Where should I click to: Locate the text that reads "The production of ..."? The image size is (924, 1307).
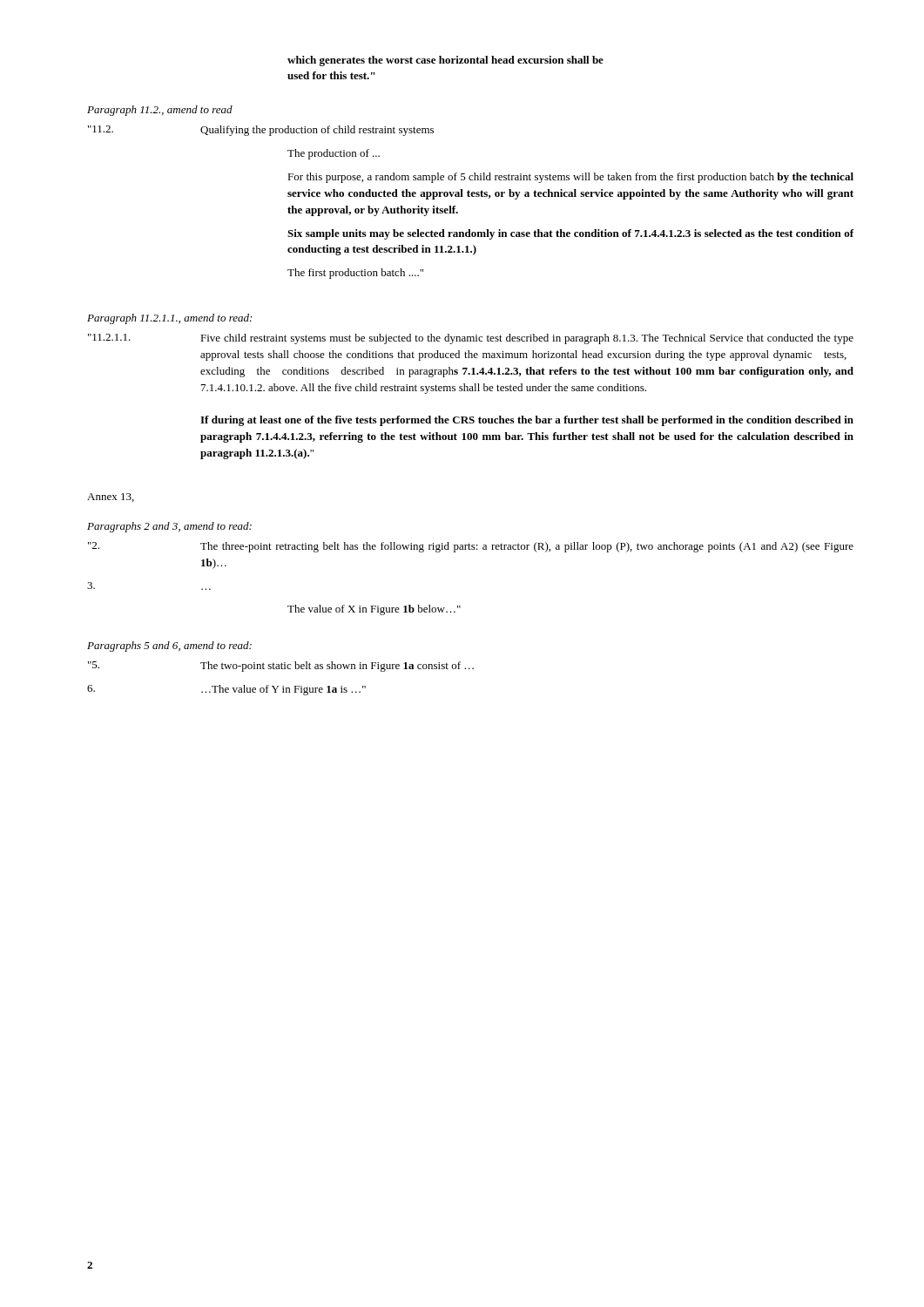coord(334,153)
